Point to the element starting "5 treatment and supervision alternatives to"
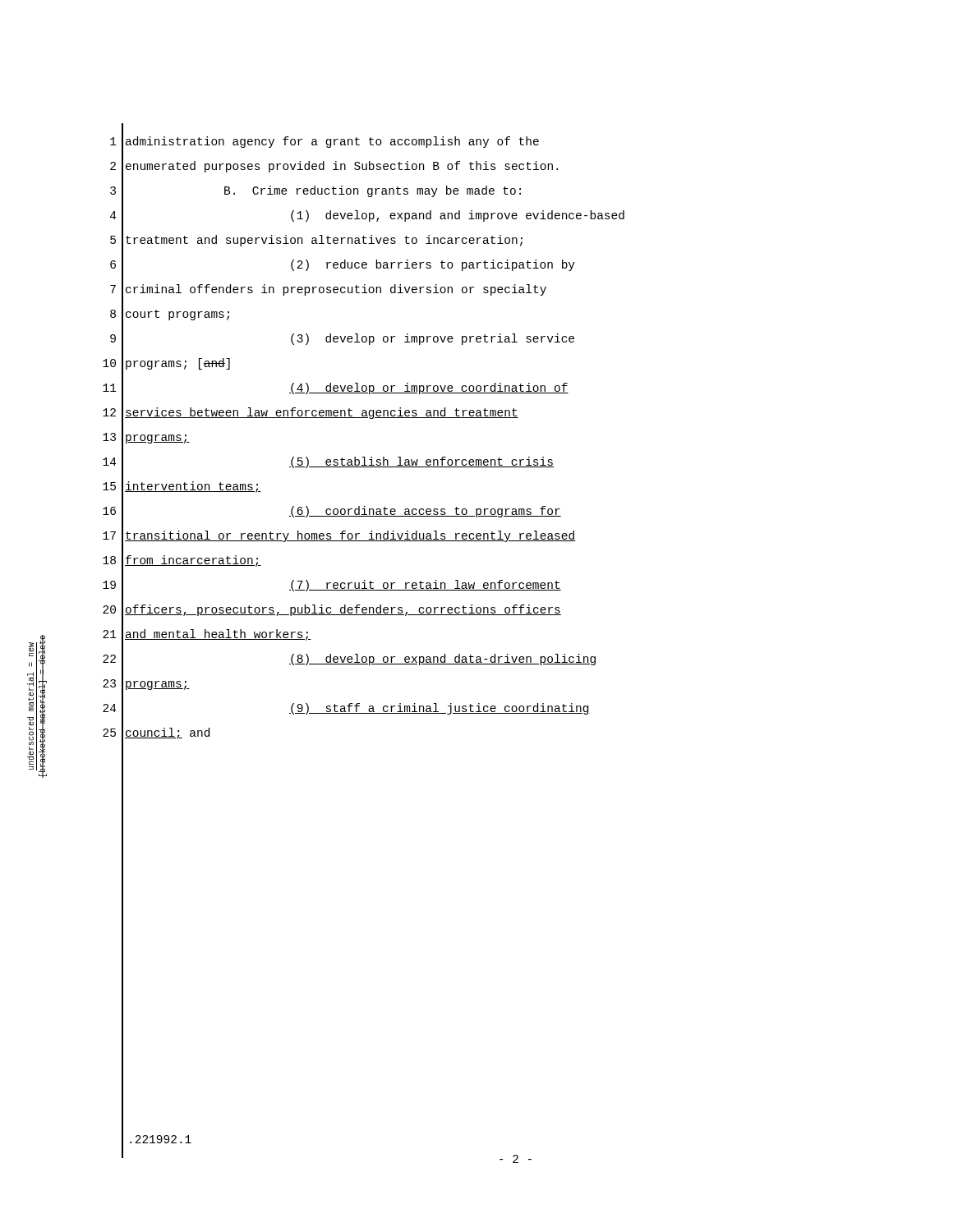This screenshot has height=1232, width=953. coord(300,241)
